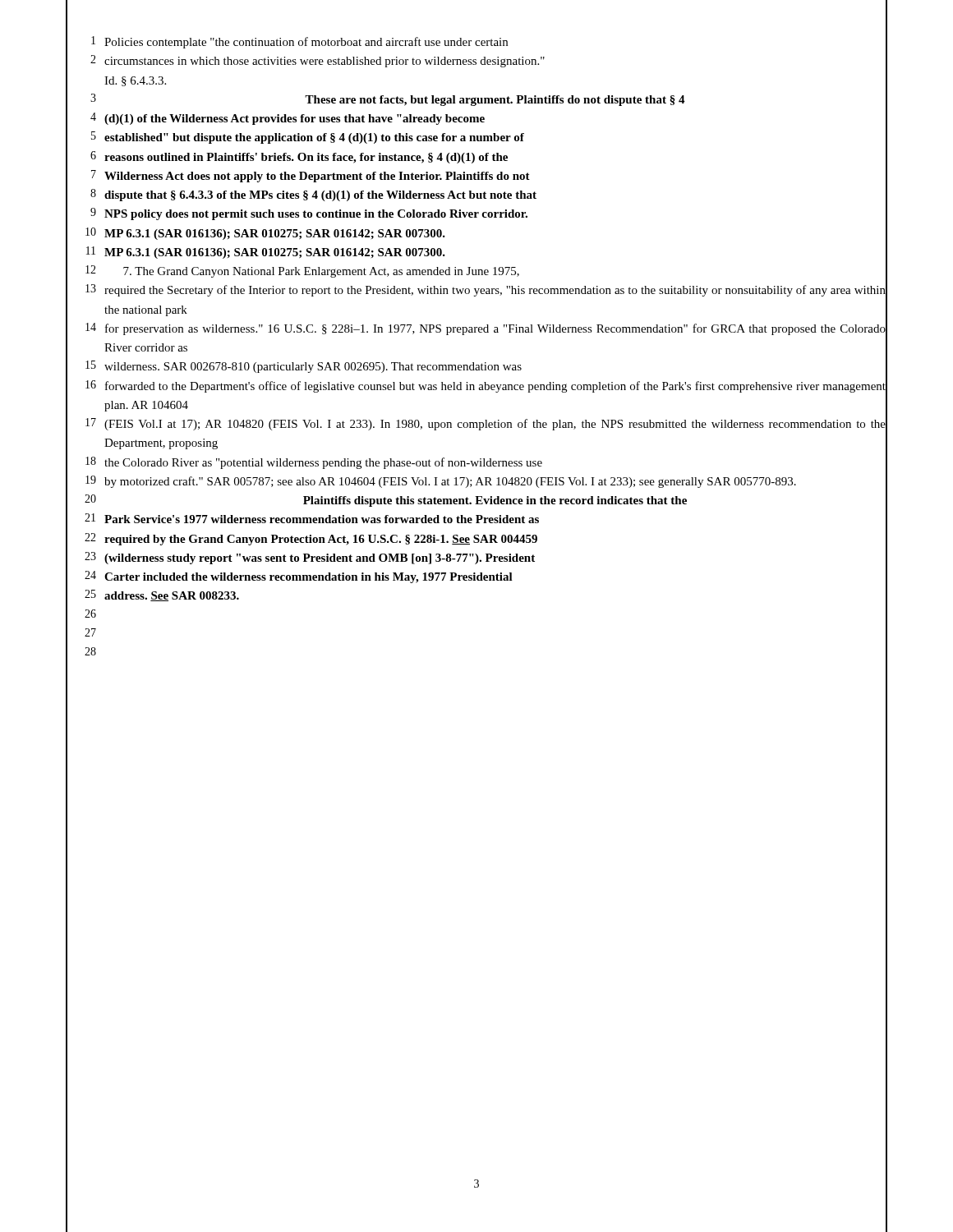Click on the text block that says "4 (d)(1) of the Wilderness Act"
953x1232 pixels.
(x=476, y=119)
